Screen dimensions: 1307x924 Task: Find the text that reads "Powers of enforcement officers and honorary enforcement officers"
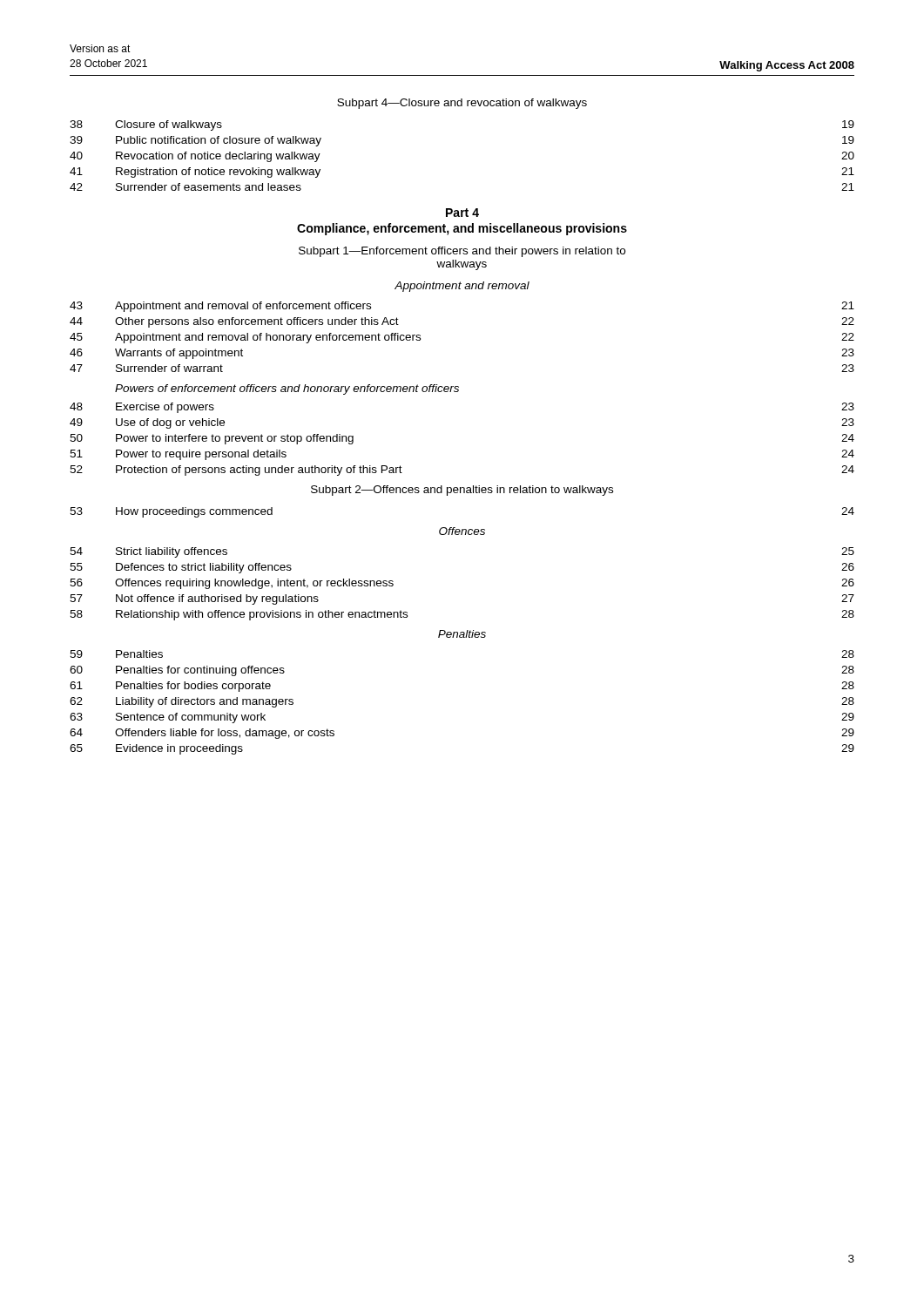(287, 388)
